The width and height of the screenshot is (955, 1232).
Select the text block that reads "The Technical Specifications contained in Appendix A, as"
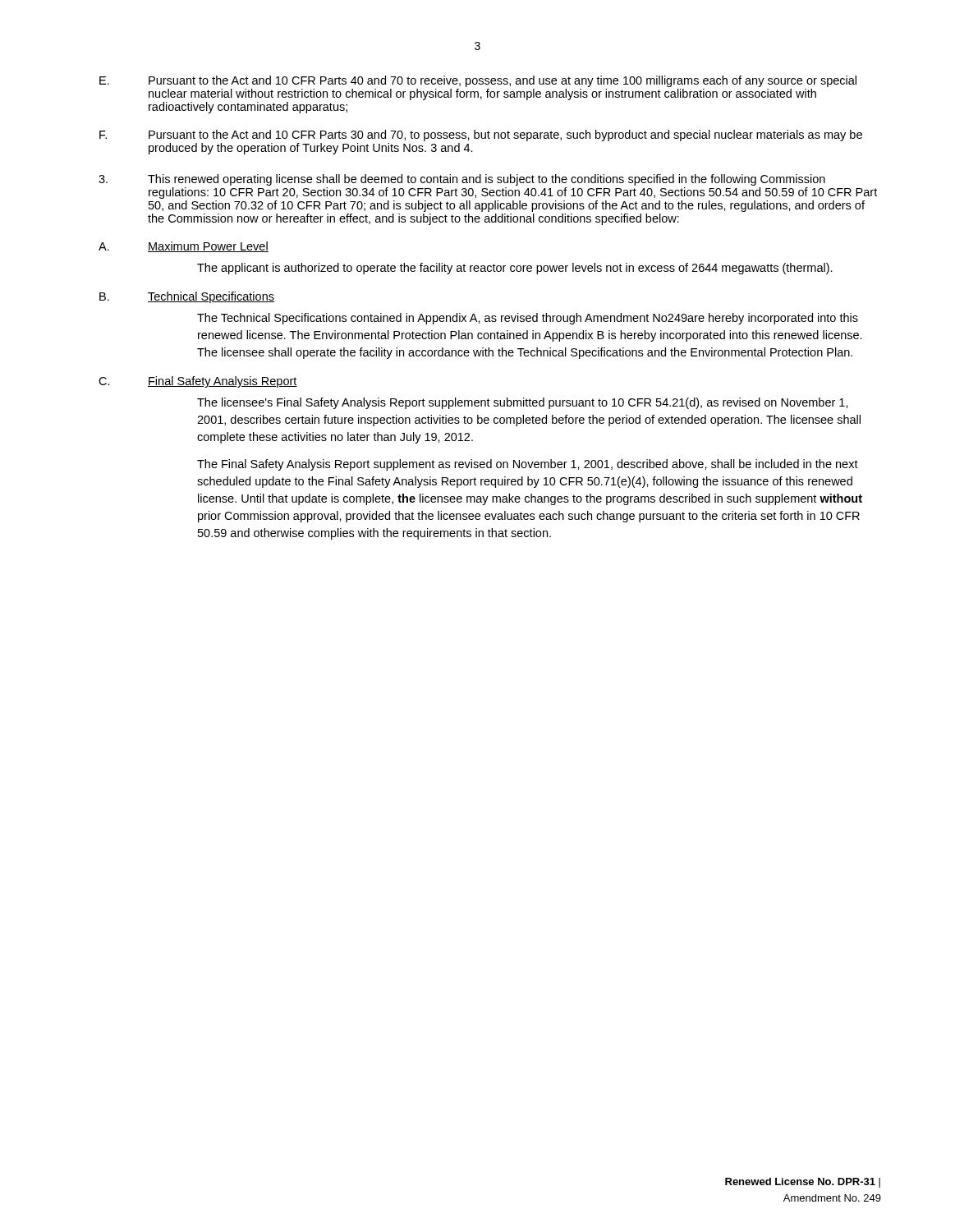point(539,336)
